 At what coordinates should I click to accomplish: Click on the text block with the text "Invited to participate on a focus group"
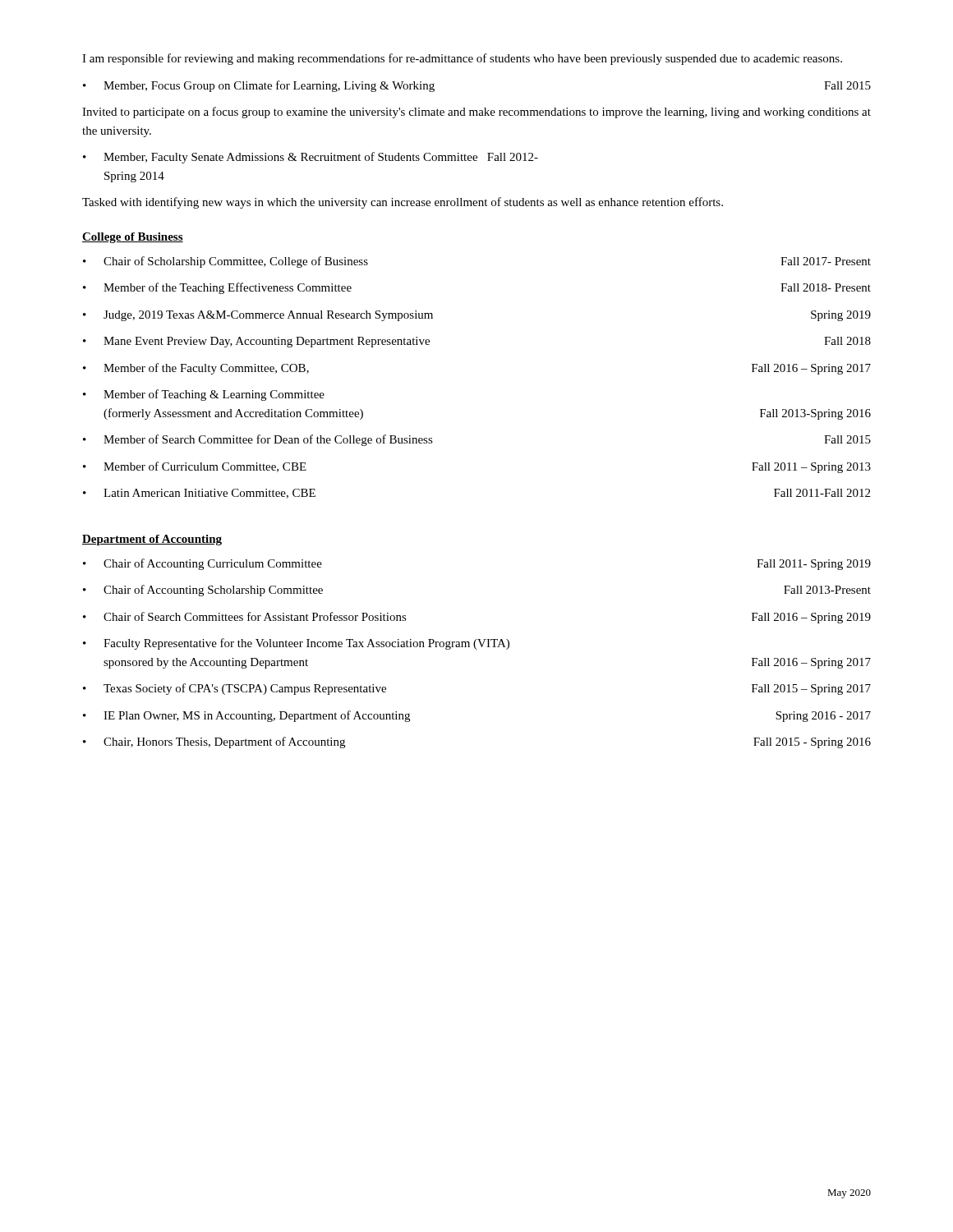476,121
